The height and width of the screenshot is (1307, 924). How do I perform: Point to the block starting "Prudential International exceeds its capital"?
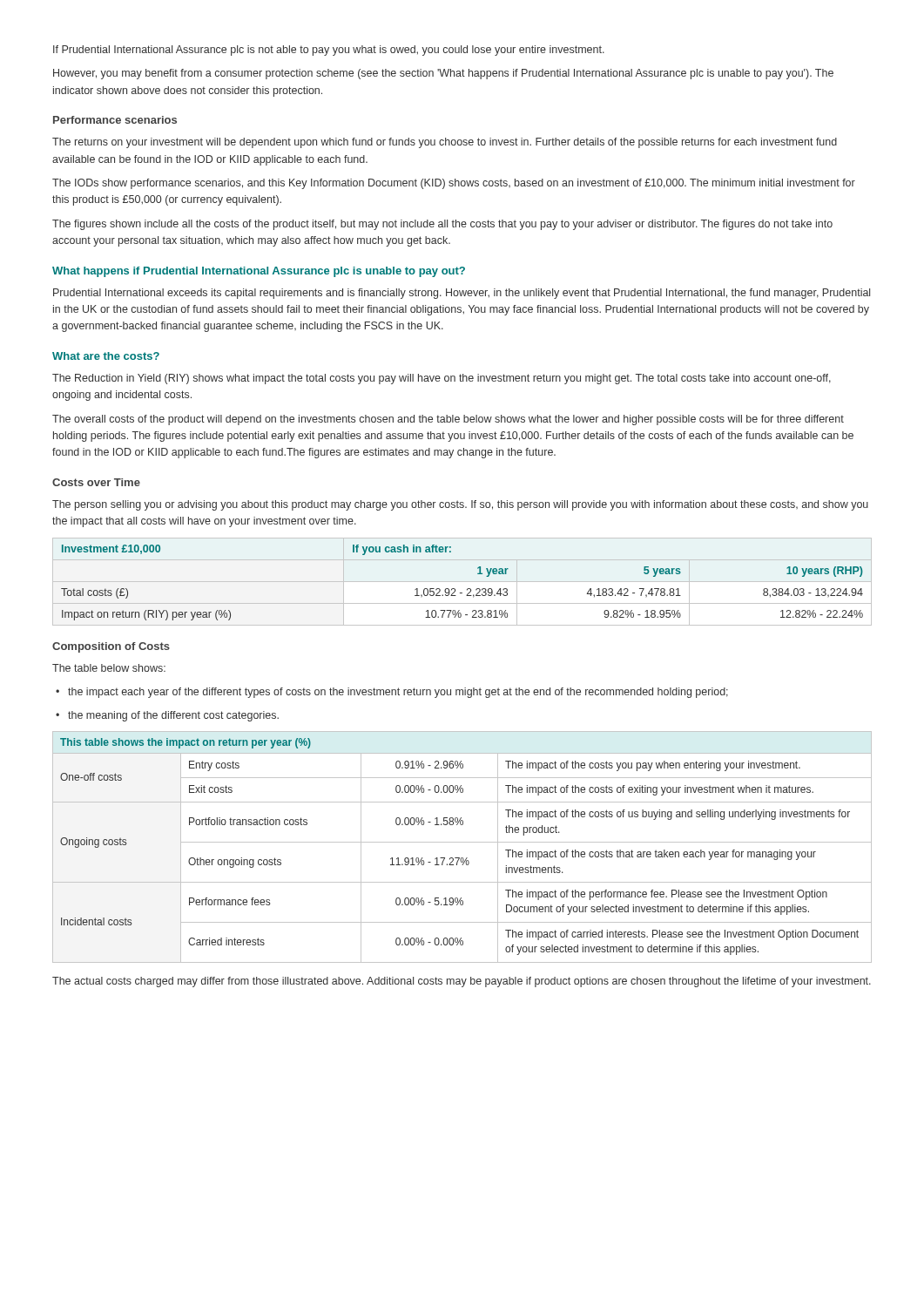click(462, 310)
